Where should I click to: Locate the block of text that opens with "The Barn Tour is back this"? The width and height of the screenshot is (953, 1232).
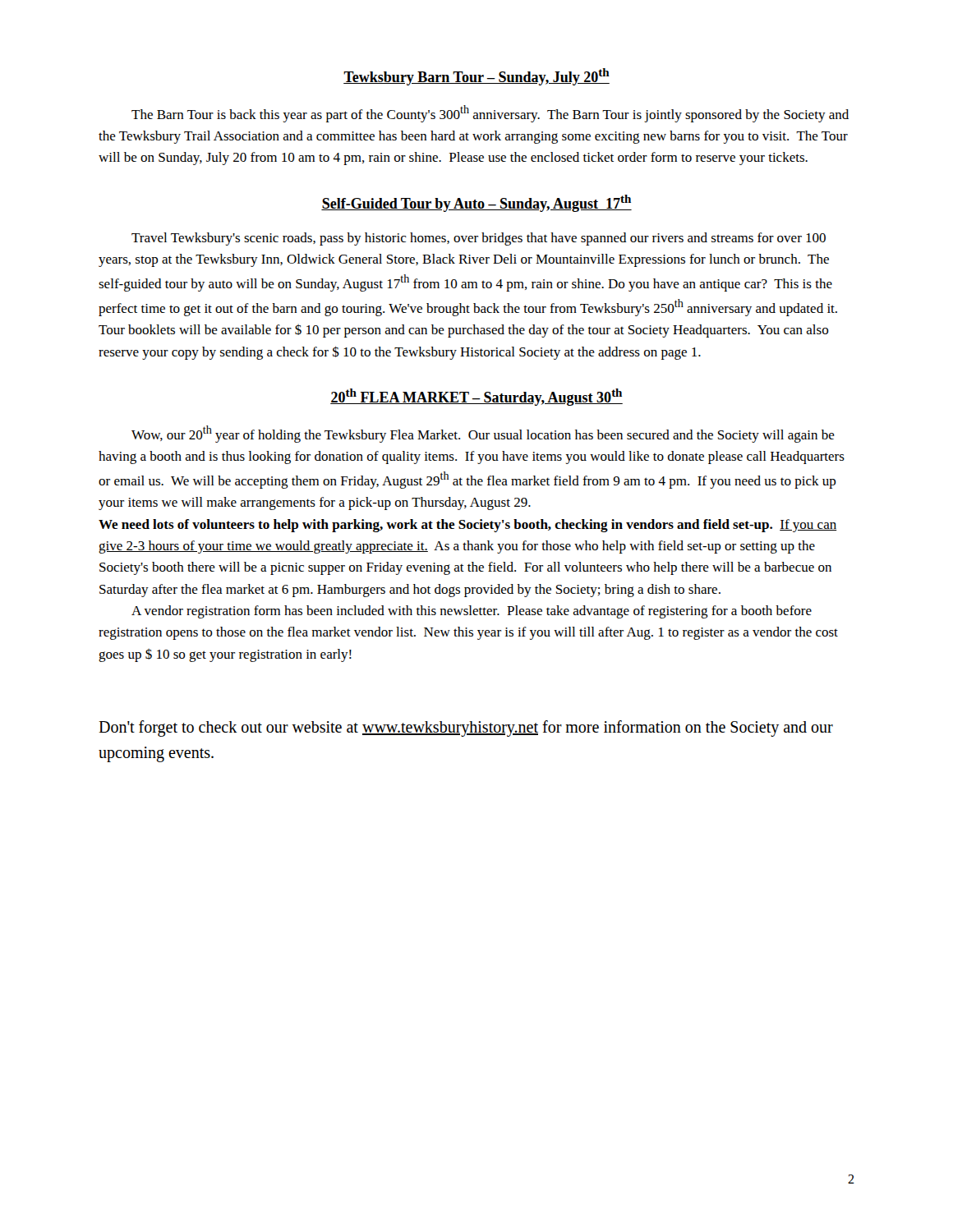pos(476,135)
